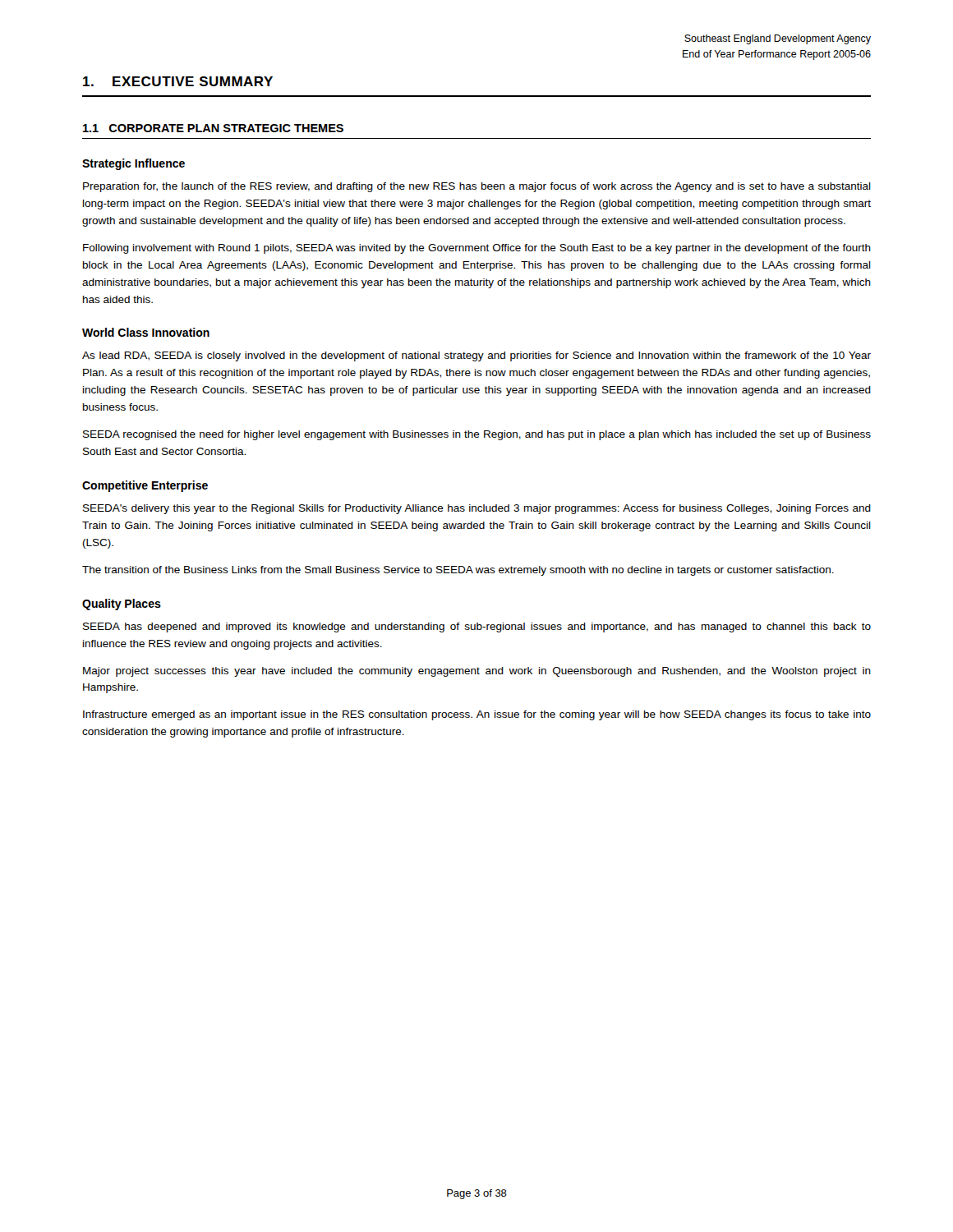Navigate to the element starting "Major project successes this"
This screenshot has height=1232, width=953.
pyautogui.click(x=476, y=679)
